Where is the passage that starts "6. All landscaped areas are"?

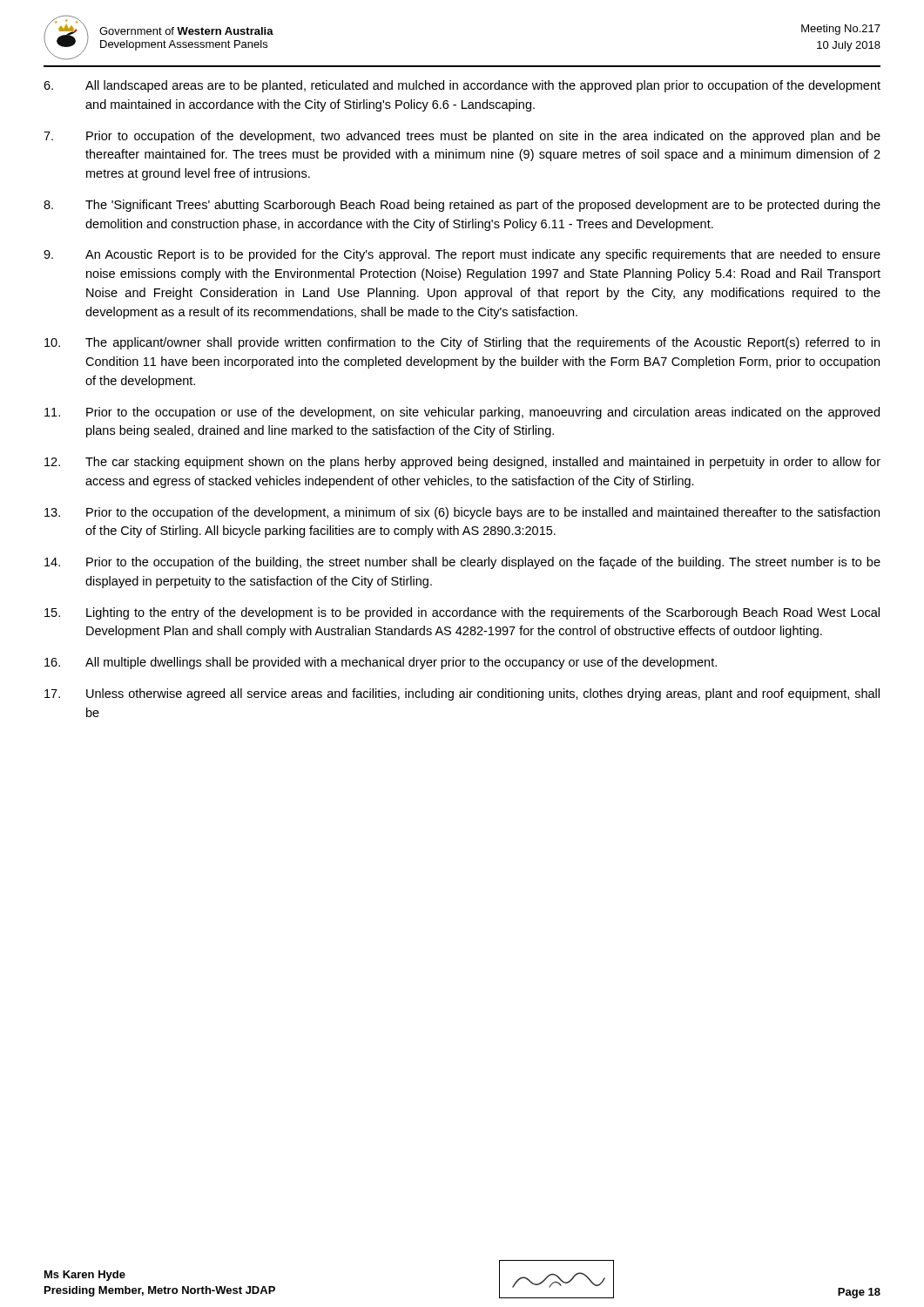tap(462, 96)
